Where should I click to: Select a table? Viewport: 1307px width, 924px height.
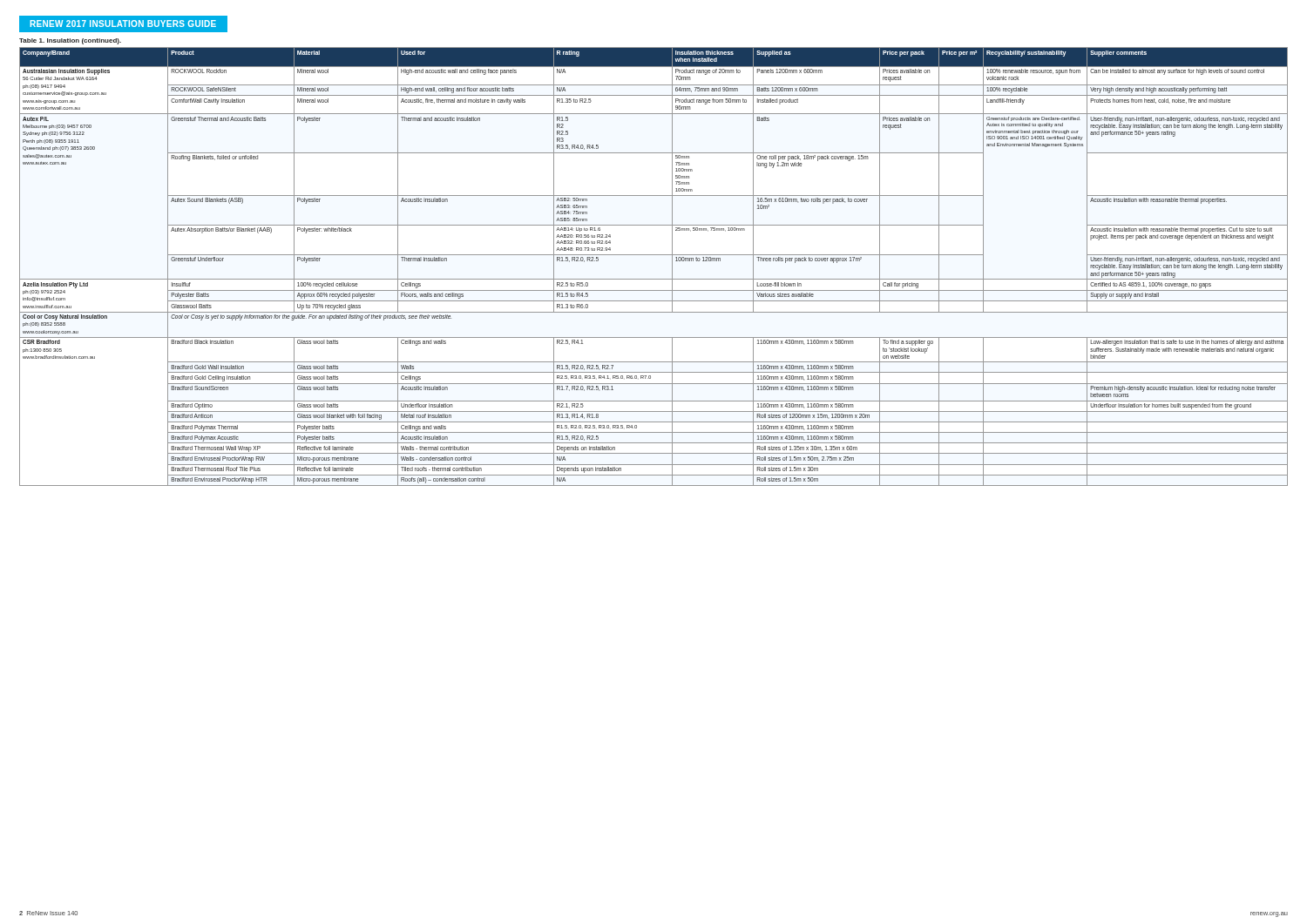point(654,266)
